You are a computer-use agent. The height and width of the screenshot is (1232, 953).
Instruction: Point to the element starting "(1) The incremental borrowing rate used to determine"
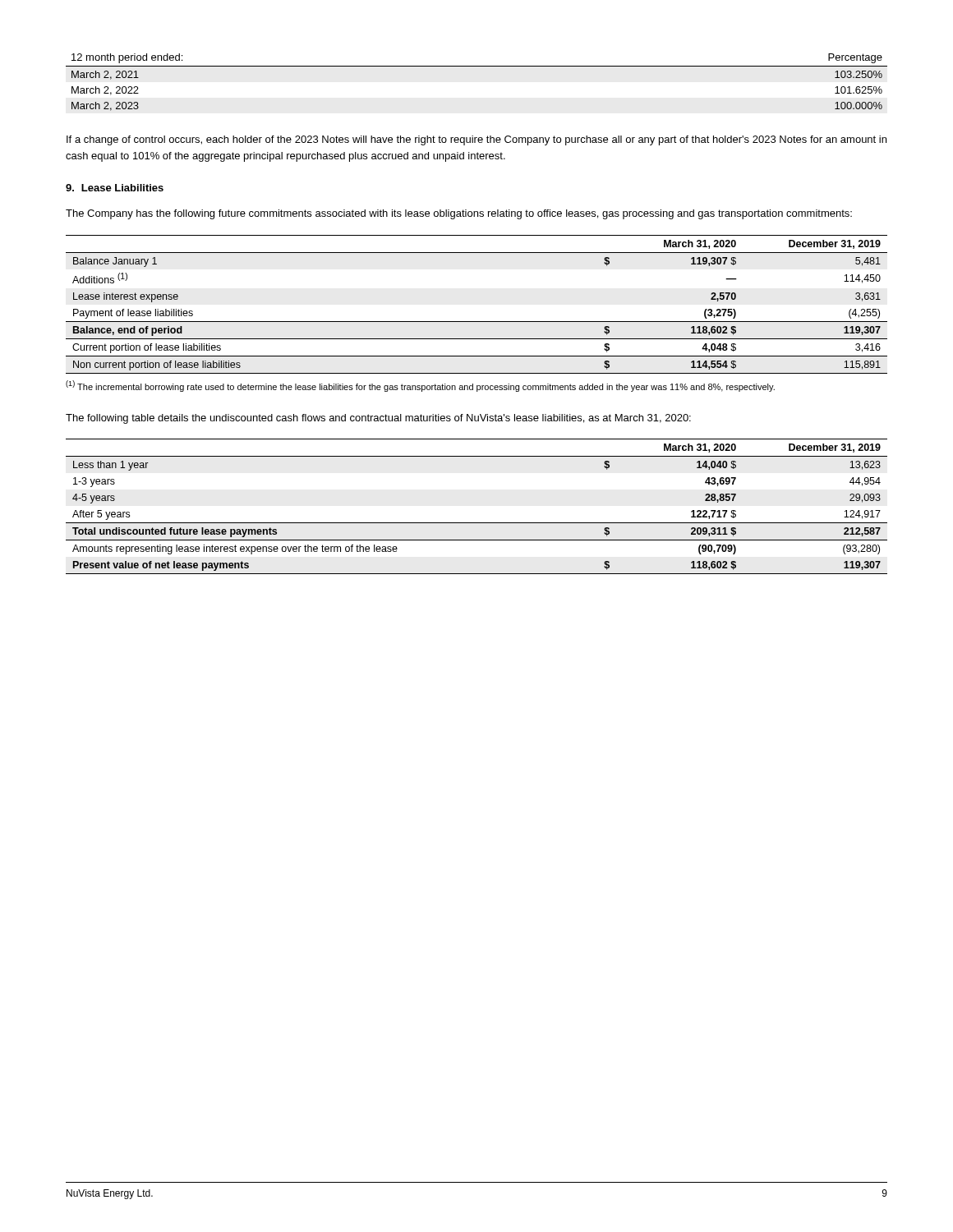click(x=421, y=385)
